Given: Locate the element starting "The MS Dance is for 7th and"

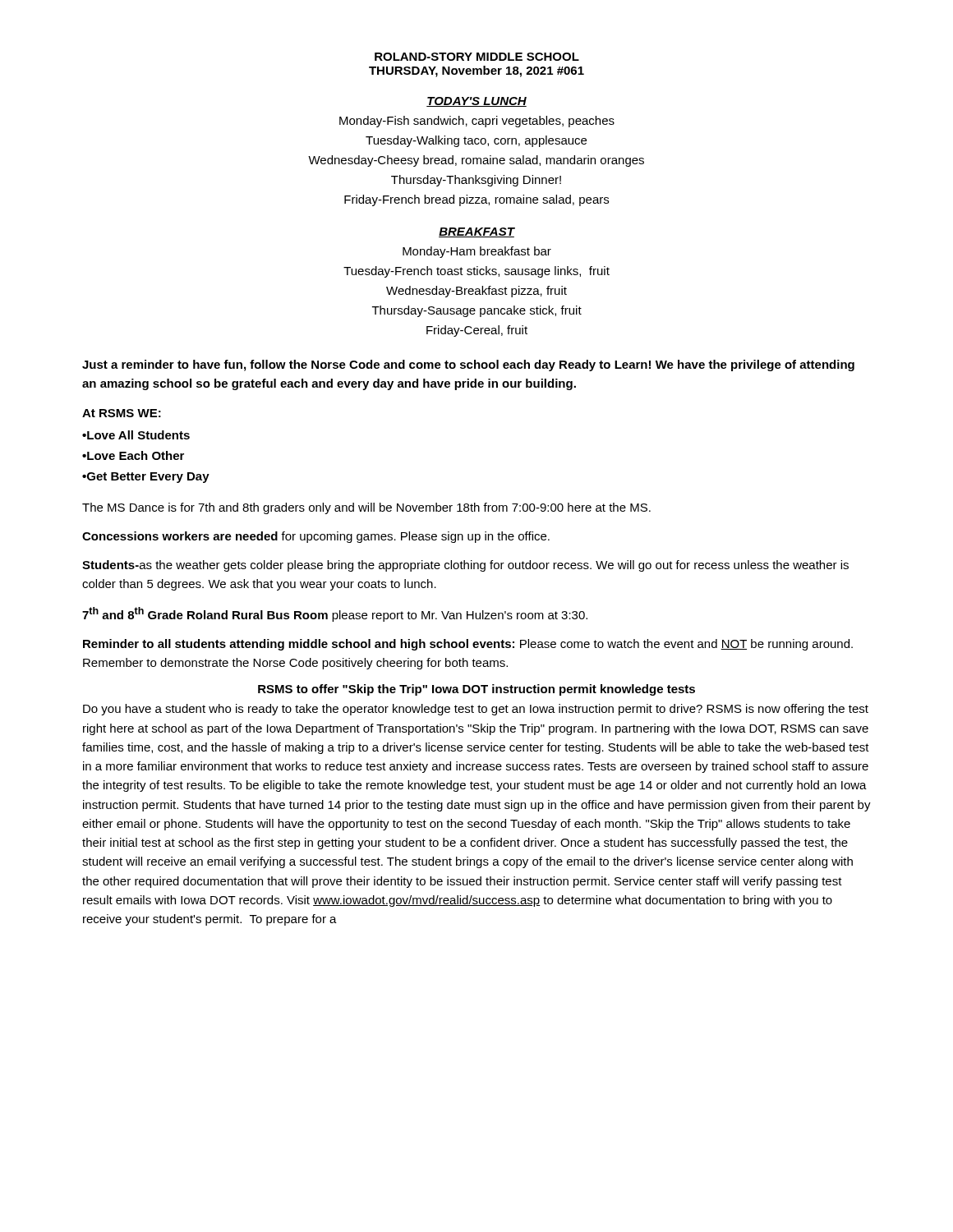Looking at the screenshot, I should [x=367, y=507].
